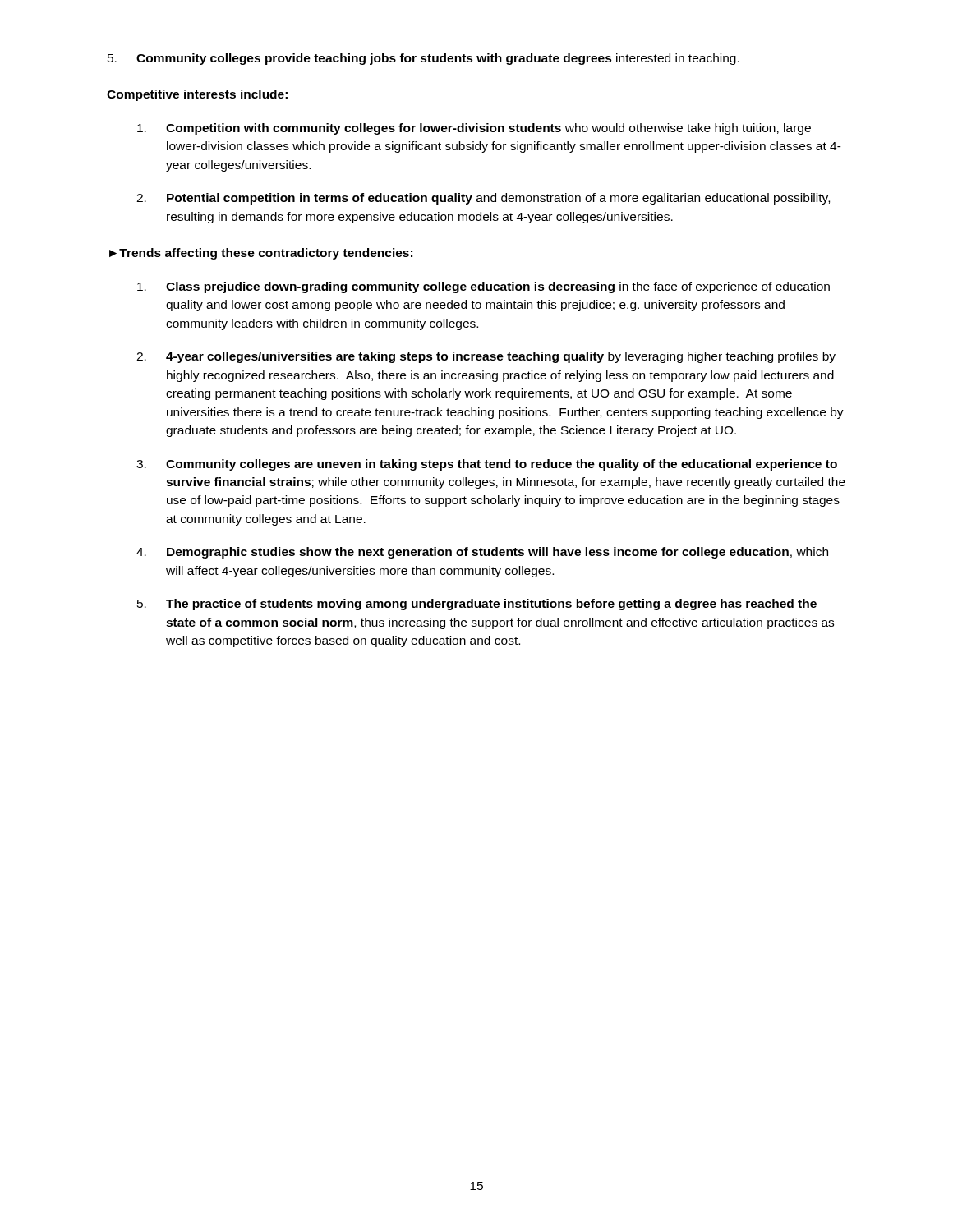Locate the section header with the text "Competitive interests include:"
The image size is (953, 1232).
(198, 94)
